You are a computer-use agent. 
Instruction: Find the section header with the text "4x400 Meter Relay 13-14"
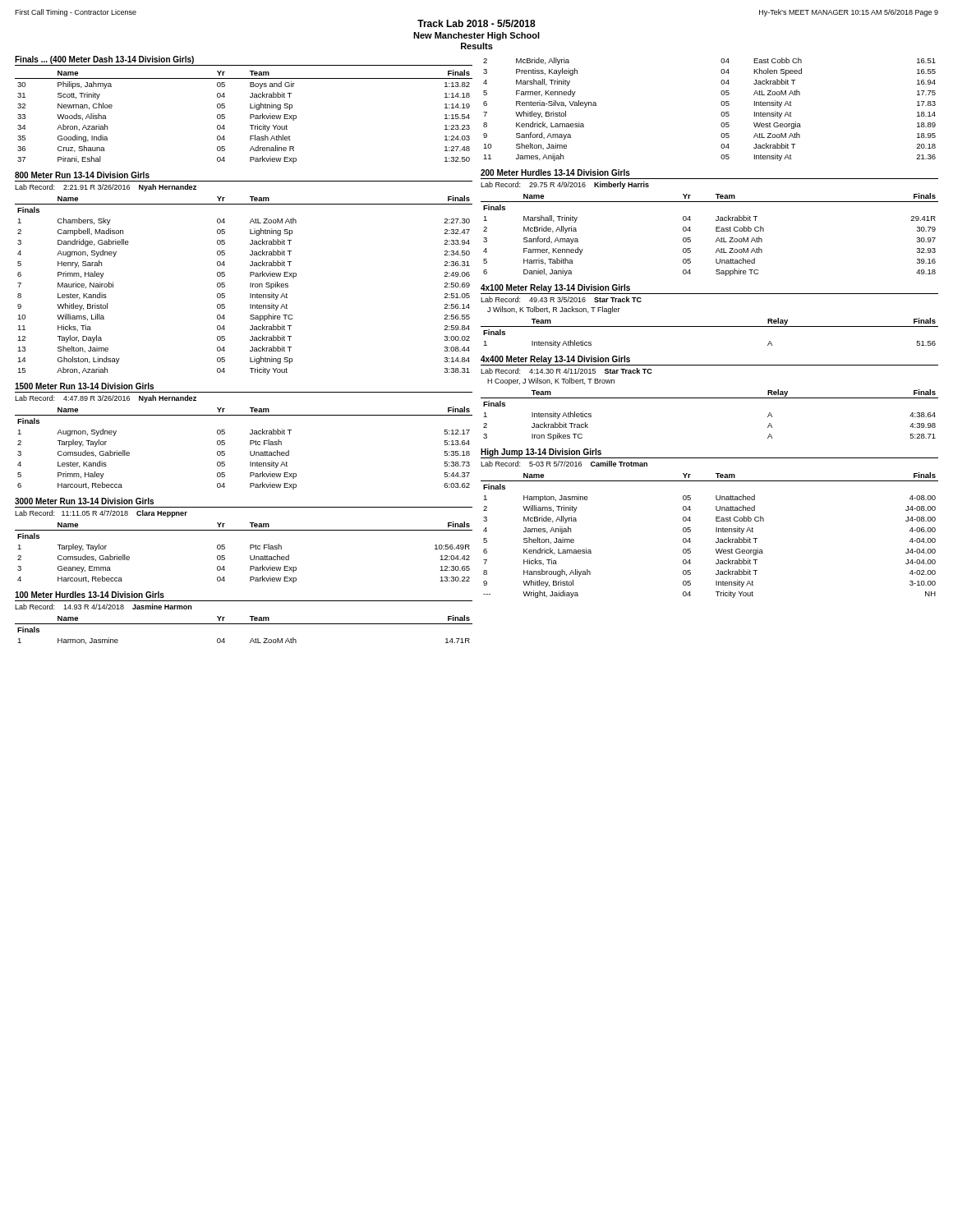coord(556,359)
